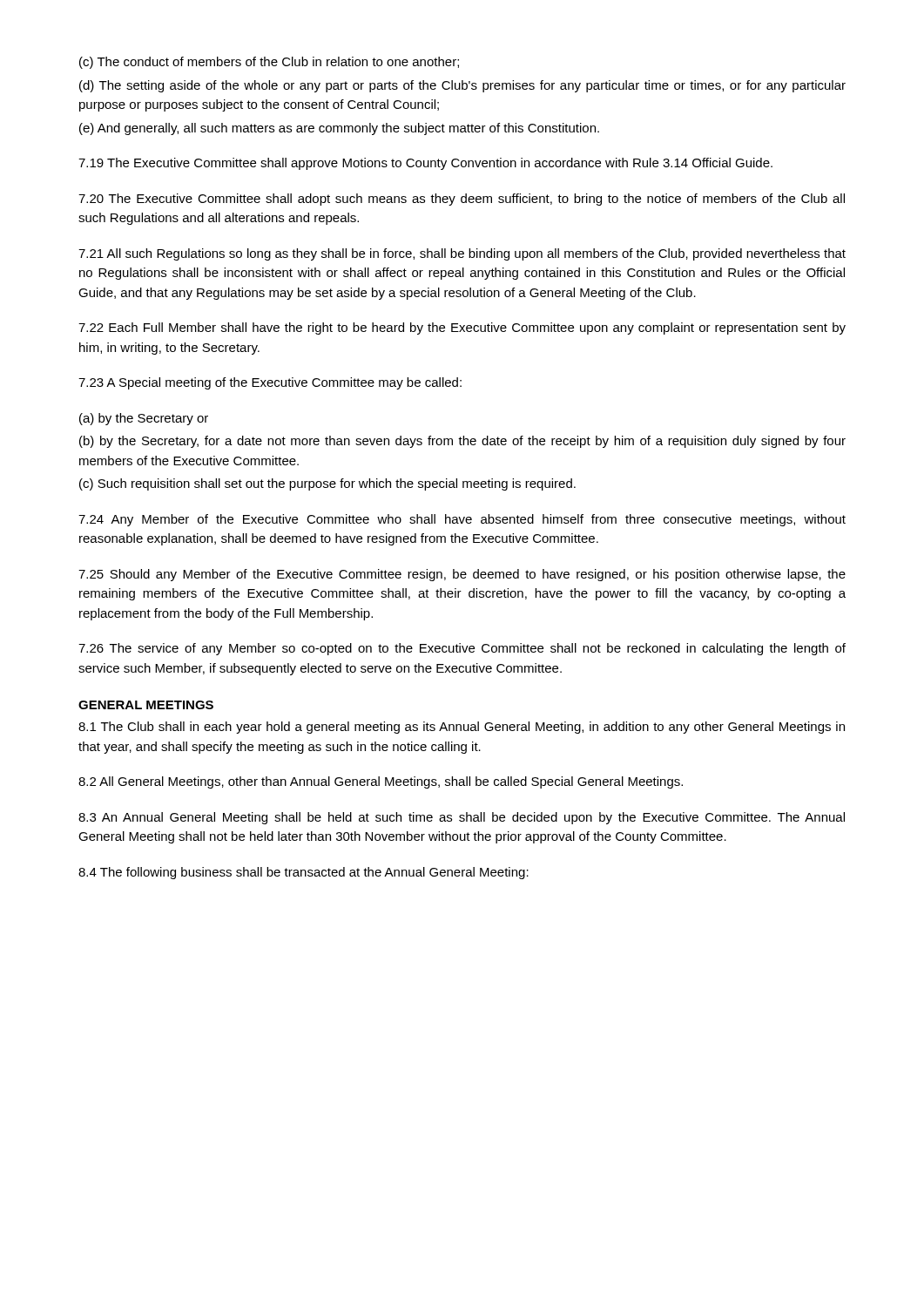This screenshot has height=1307, width=924.
Task: Navigate to the text starting "24 Any Member of the Executive Committee"
Action: [x=462, y=528]
